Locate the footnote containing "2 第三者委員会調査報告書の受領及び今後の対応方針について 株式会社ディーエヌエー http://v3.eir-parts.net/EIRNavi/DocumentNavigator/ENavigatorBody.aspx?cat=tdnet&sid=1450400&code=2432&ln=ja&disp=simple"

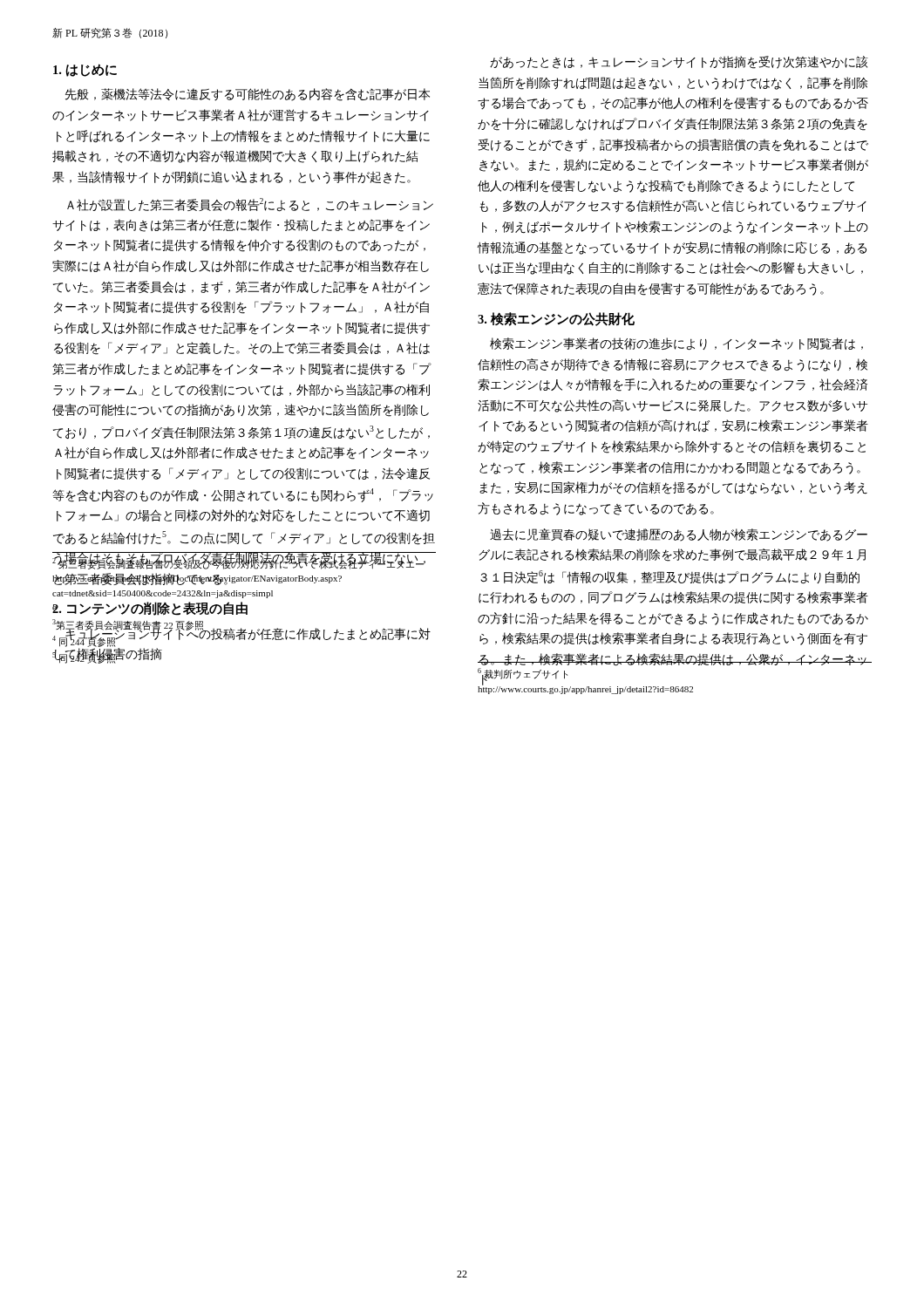239,585
